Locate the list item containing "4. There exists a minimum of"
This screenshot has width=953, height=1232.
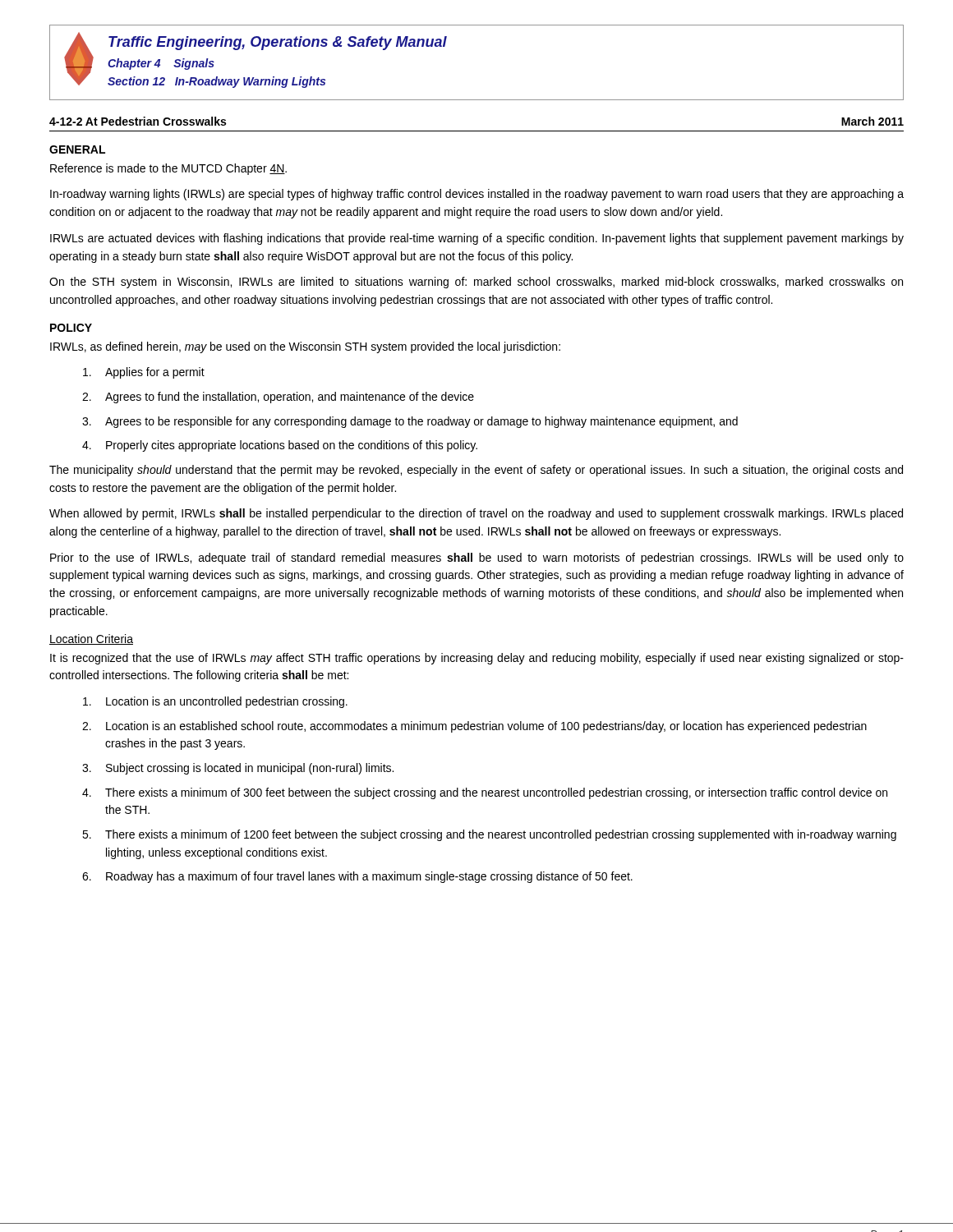click(493, 802)
